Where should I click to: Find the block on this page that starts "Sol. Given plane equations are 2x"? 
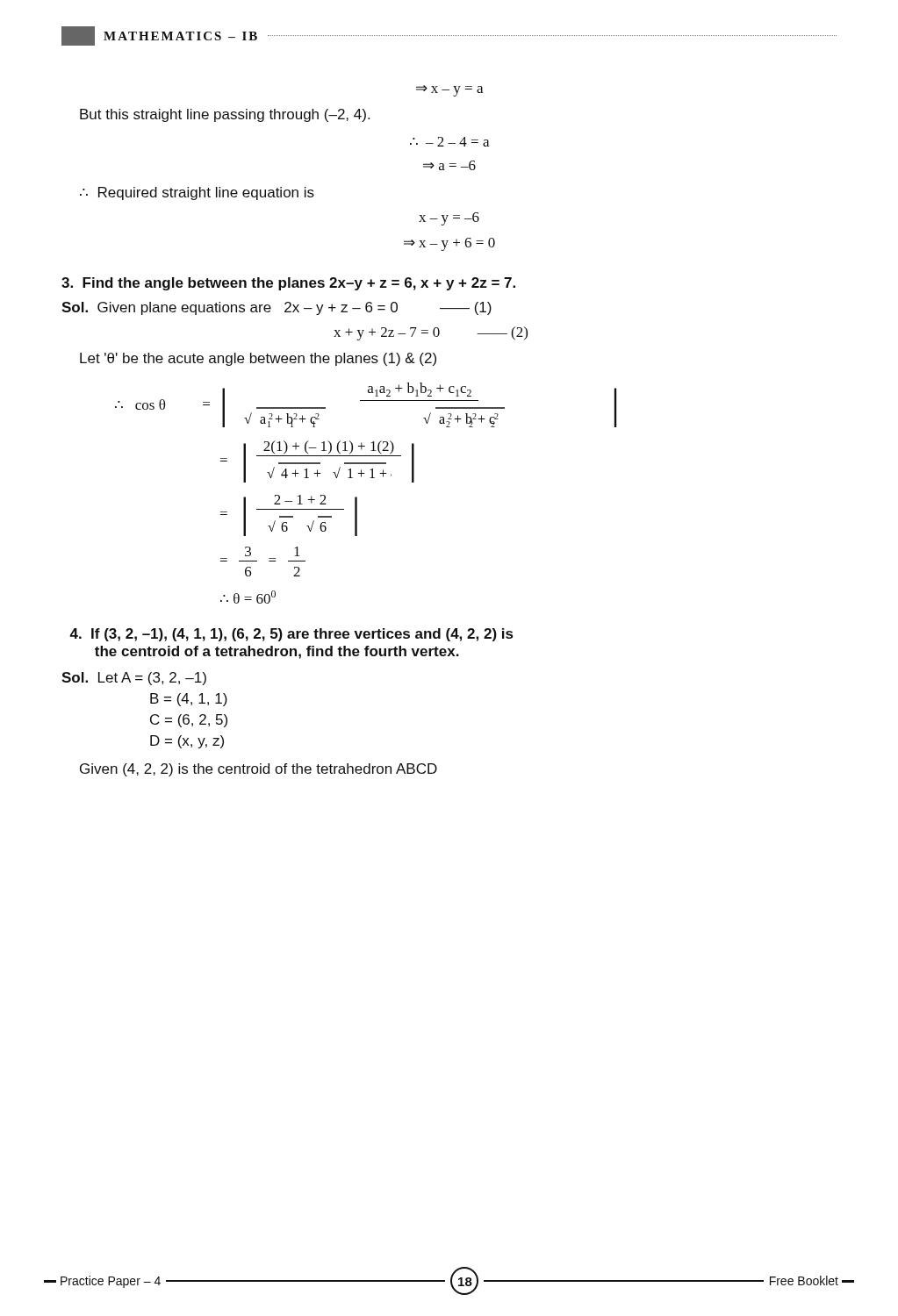[277, 307]
